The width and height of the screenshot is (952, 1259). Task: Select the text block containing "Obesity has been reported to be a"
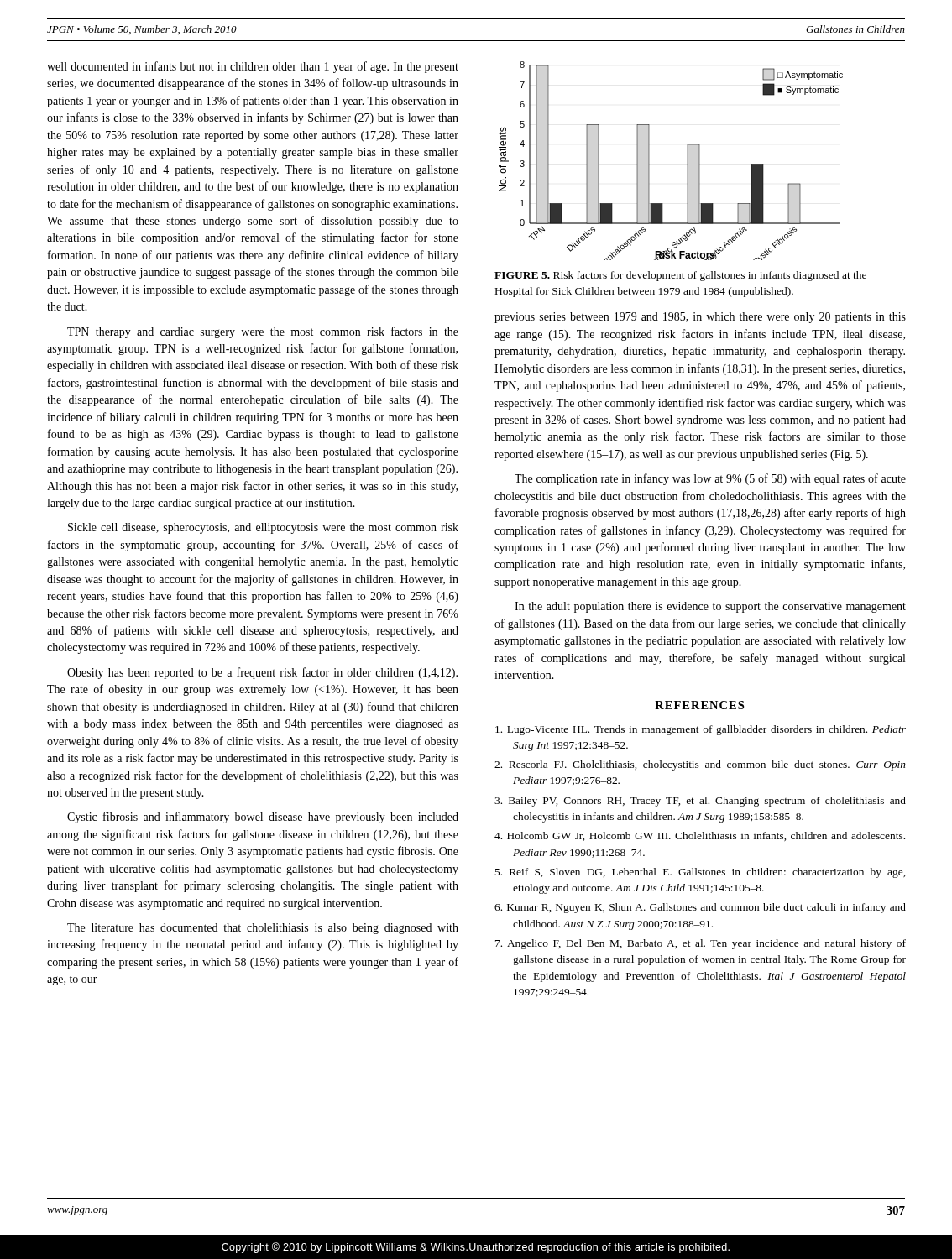coord(253,733)
